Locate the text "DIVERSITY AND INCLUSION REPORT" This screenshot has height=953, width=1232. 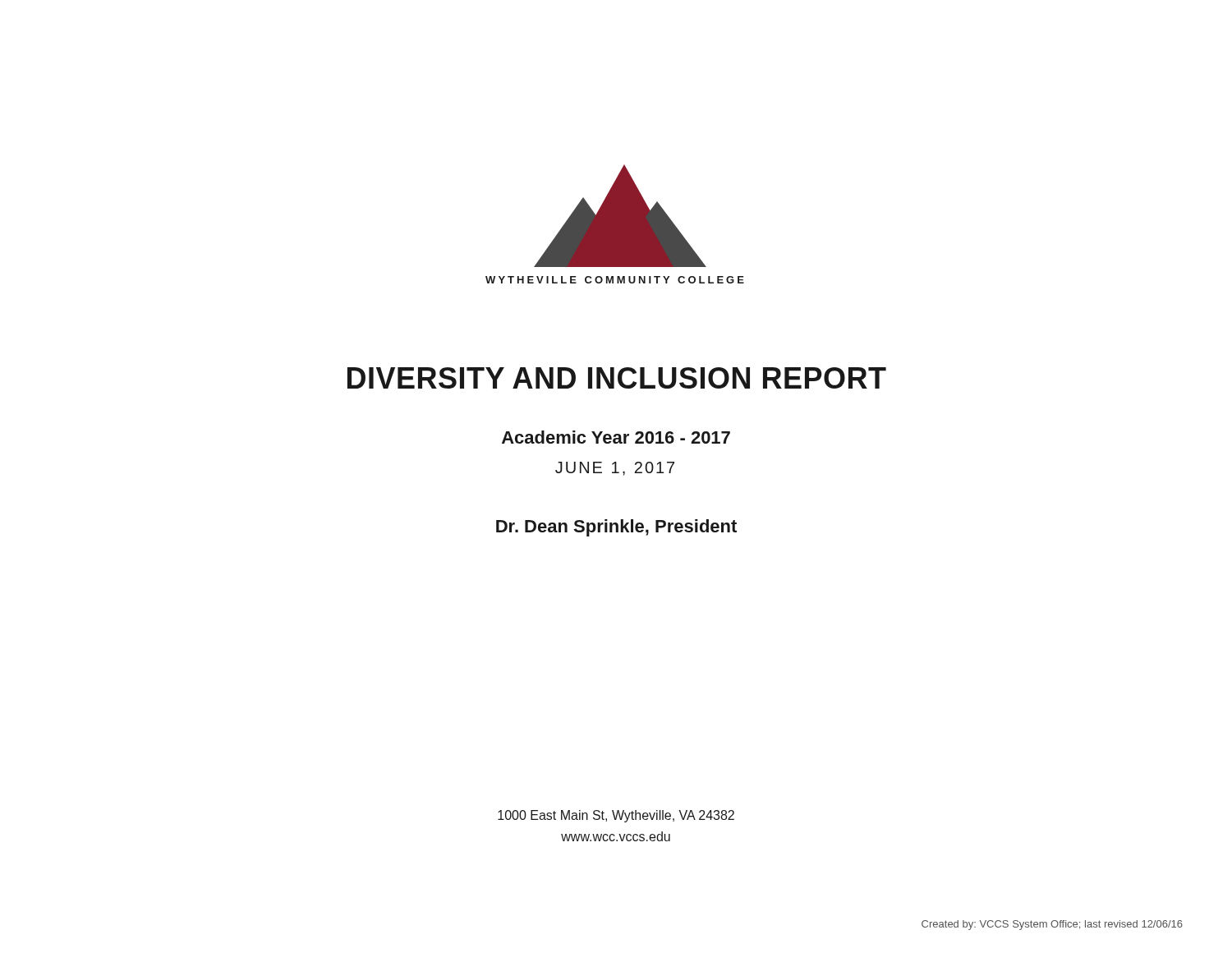[616, 378]
